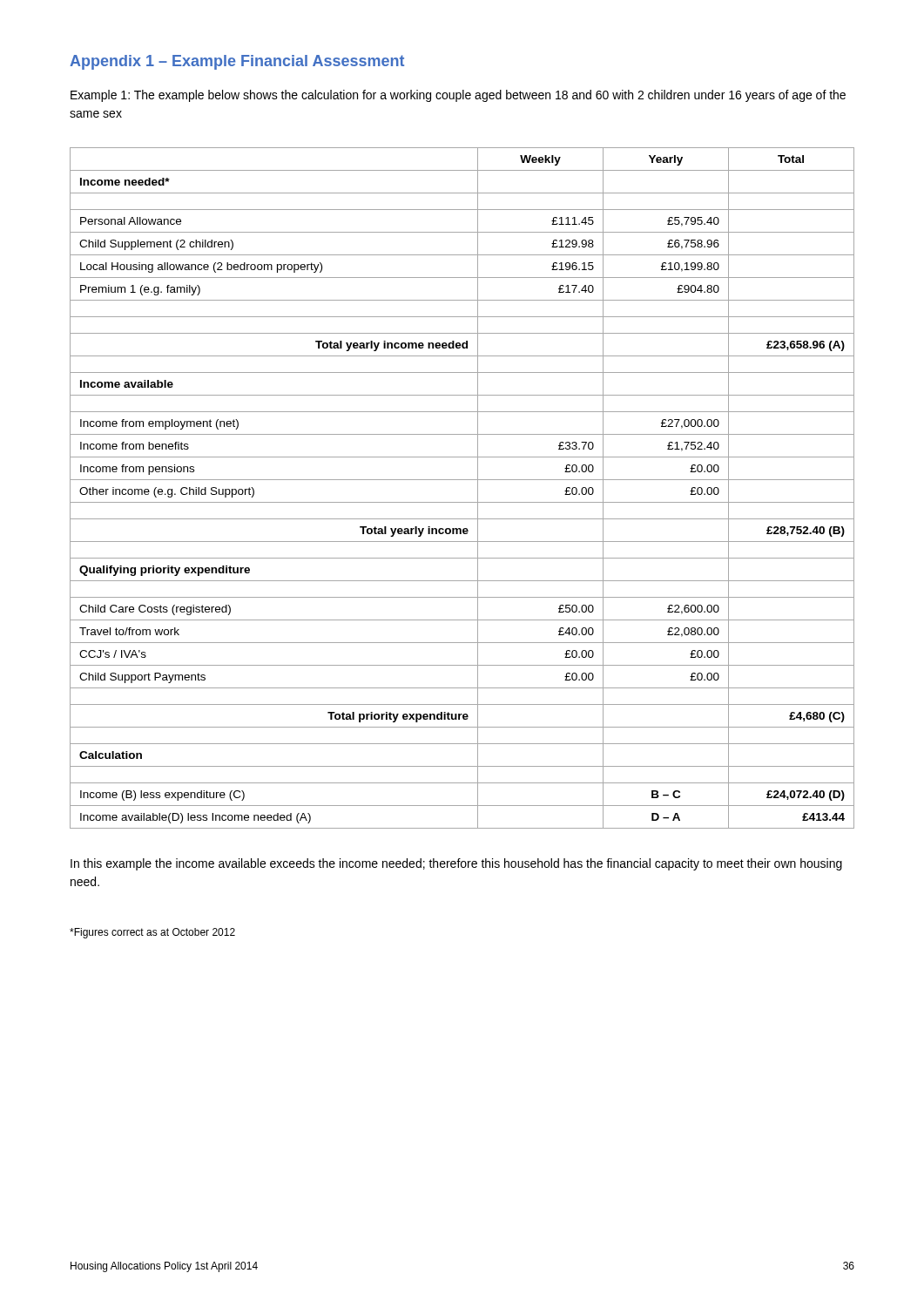Where does it say "Figures correct as at October 2012"?
The width and height of the screenshot is (924, 1307).
click(152, 932)
